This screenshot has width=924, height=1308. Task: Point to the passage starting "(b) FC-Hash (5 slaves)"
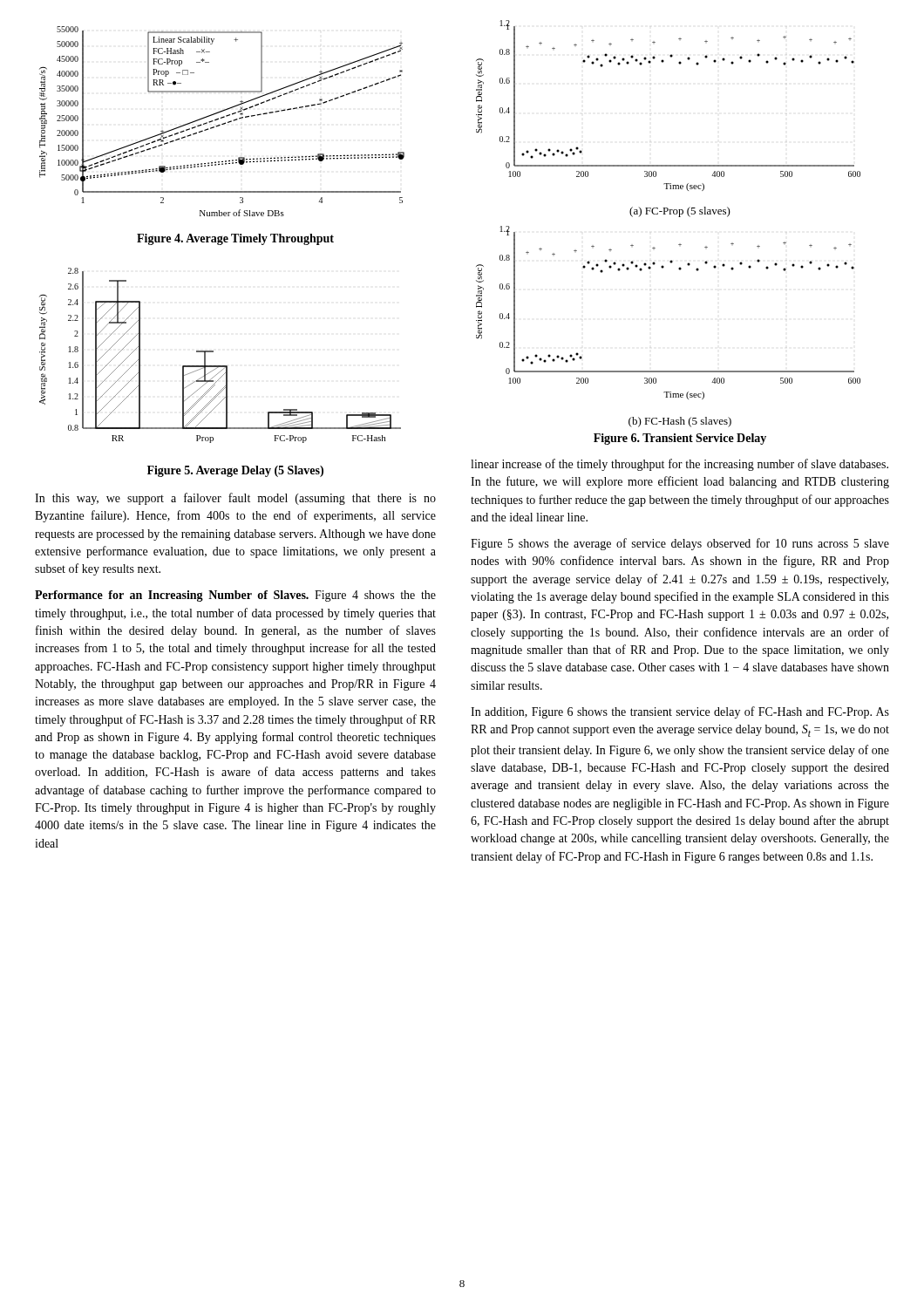pos(680,421)
